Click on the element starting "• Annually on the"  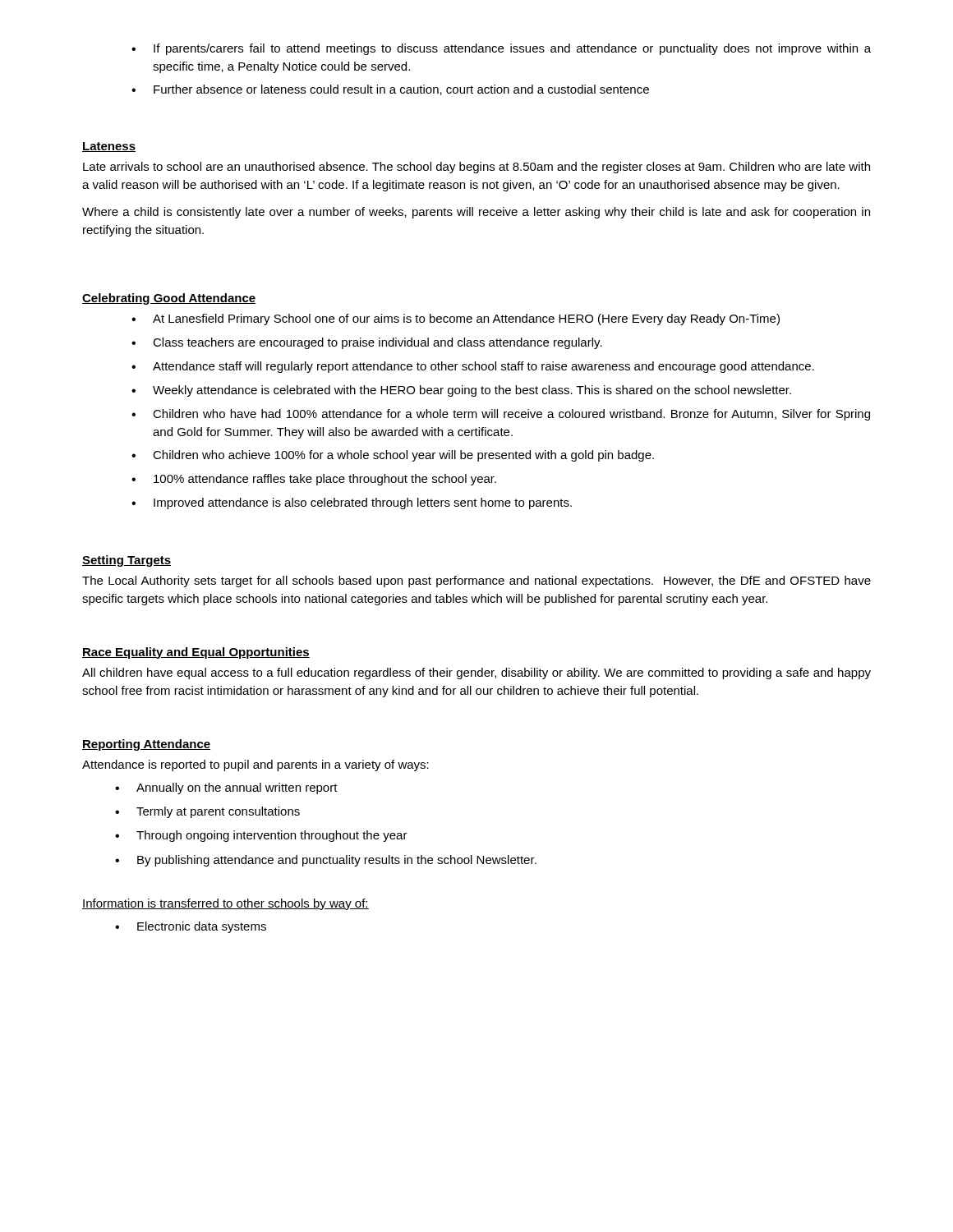coord(226,788)
